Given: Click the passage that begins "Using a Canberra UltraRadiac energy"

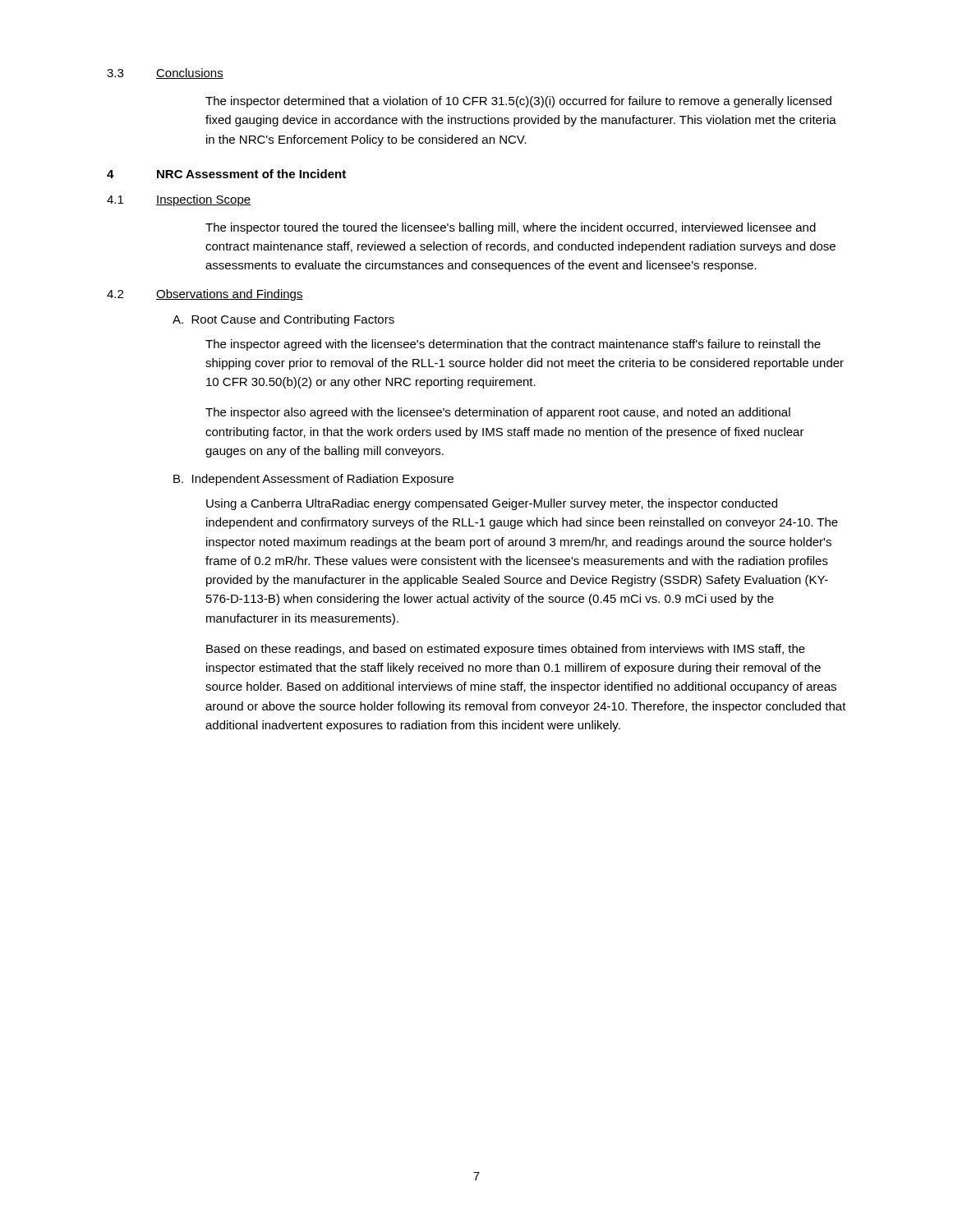Looking at the screenshot, I should [x=522, y=560].
